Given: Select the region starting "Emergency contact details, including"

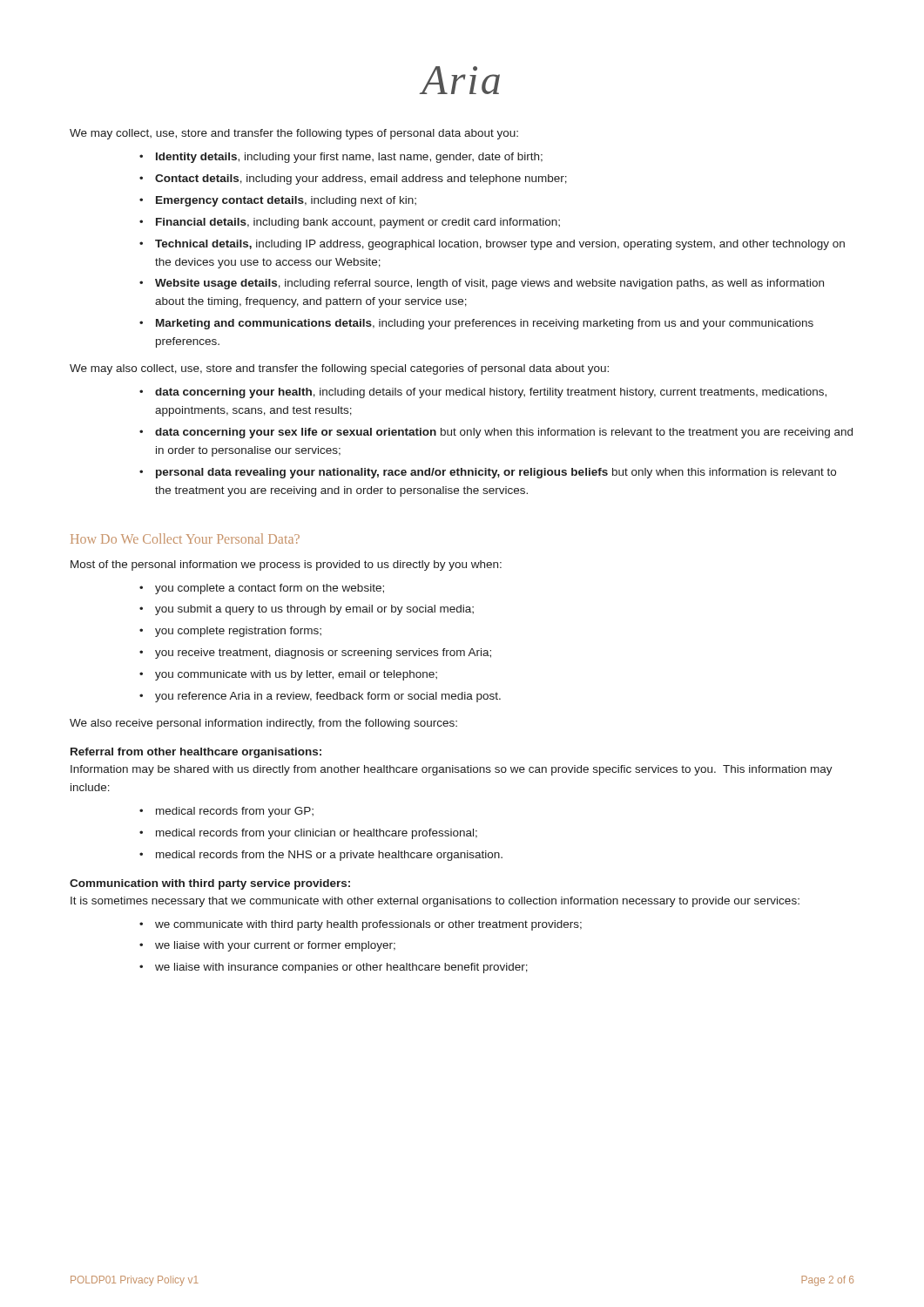Looking at the screenshot, I should (286, 200).
